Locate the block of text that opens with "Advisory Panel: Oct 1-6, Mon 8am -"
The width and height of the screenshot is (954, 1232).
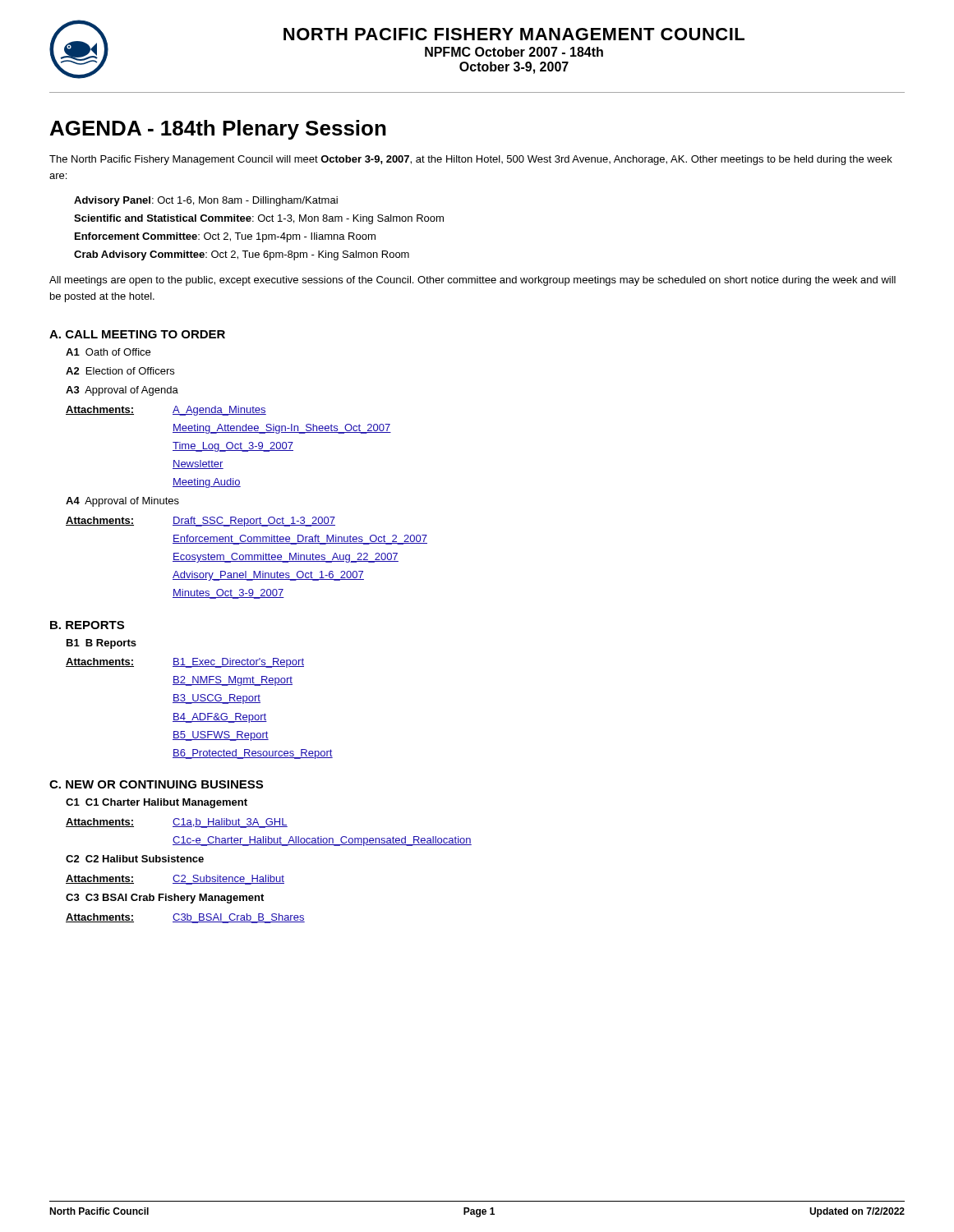[206, 200]
